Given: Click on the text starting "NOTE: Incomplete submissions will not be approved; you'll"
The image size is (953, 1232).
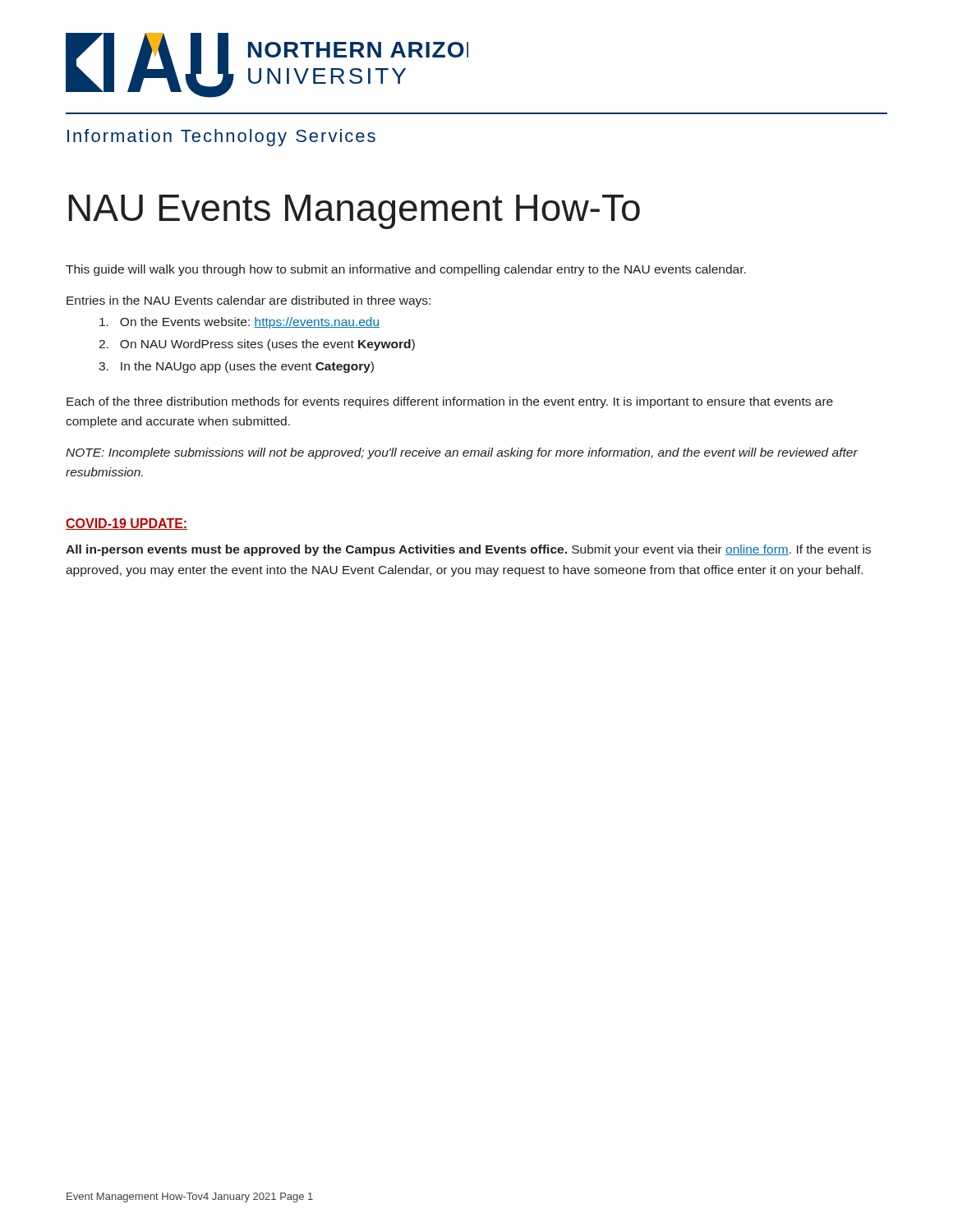Looking at the screenshot, I should pos(462,462).
